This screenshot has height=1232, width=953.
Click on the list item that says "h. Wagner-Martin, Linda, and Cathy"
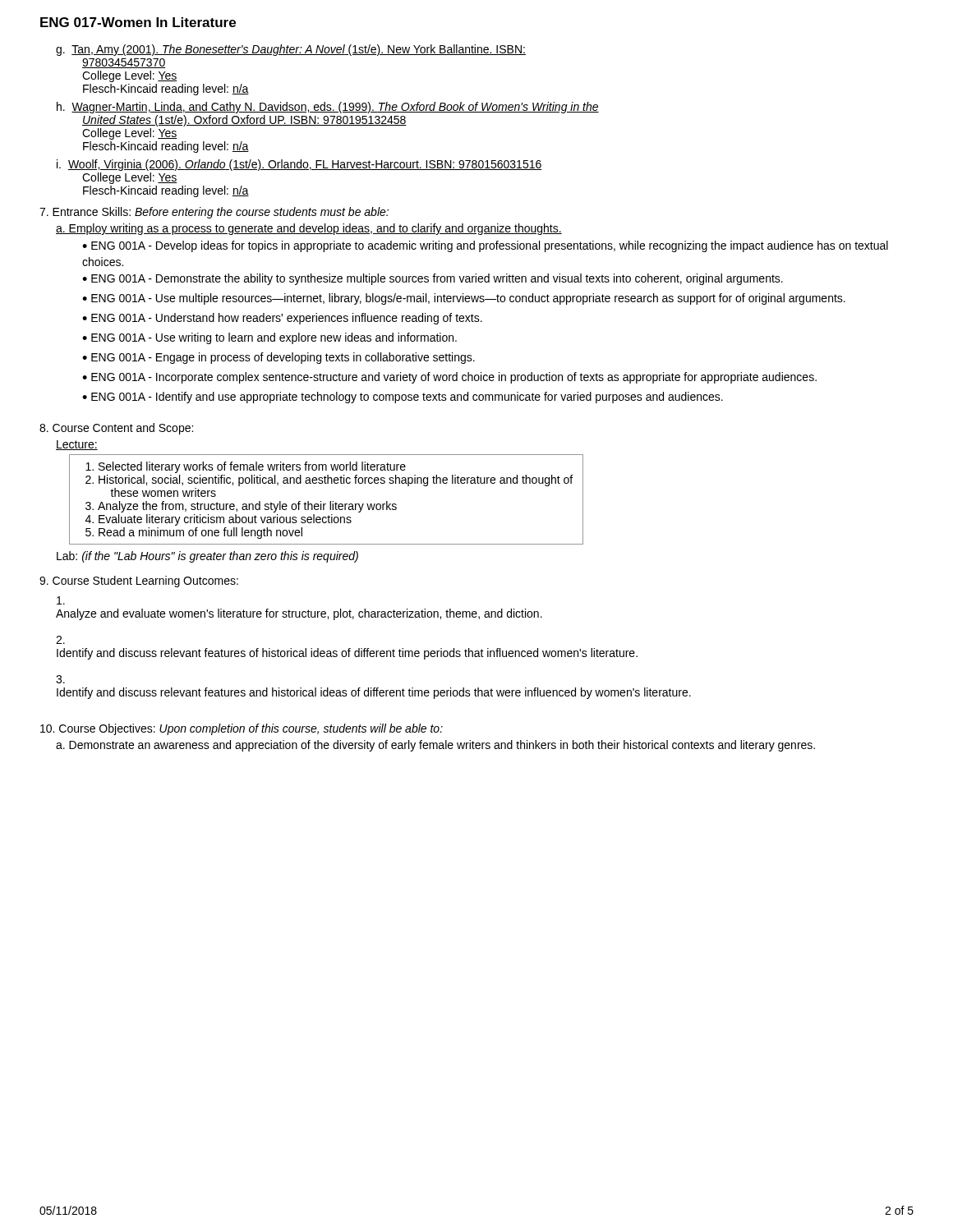(x=327, y=126)
